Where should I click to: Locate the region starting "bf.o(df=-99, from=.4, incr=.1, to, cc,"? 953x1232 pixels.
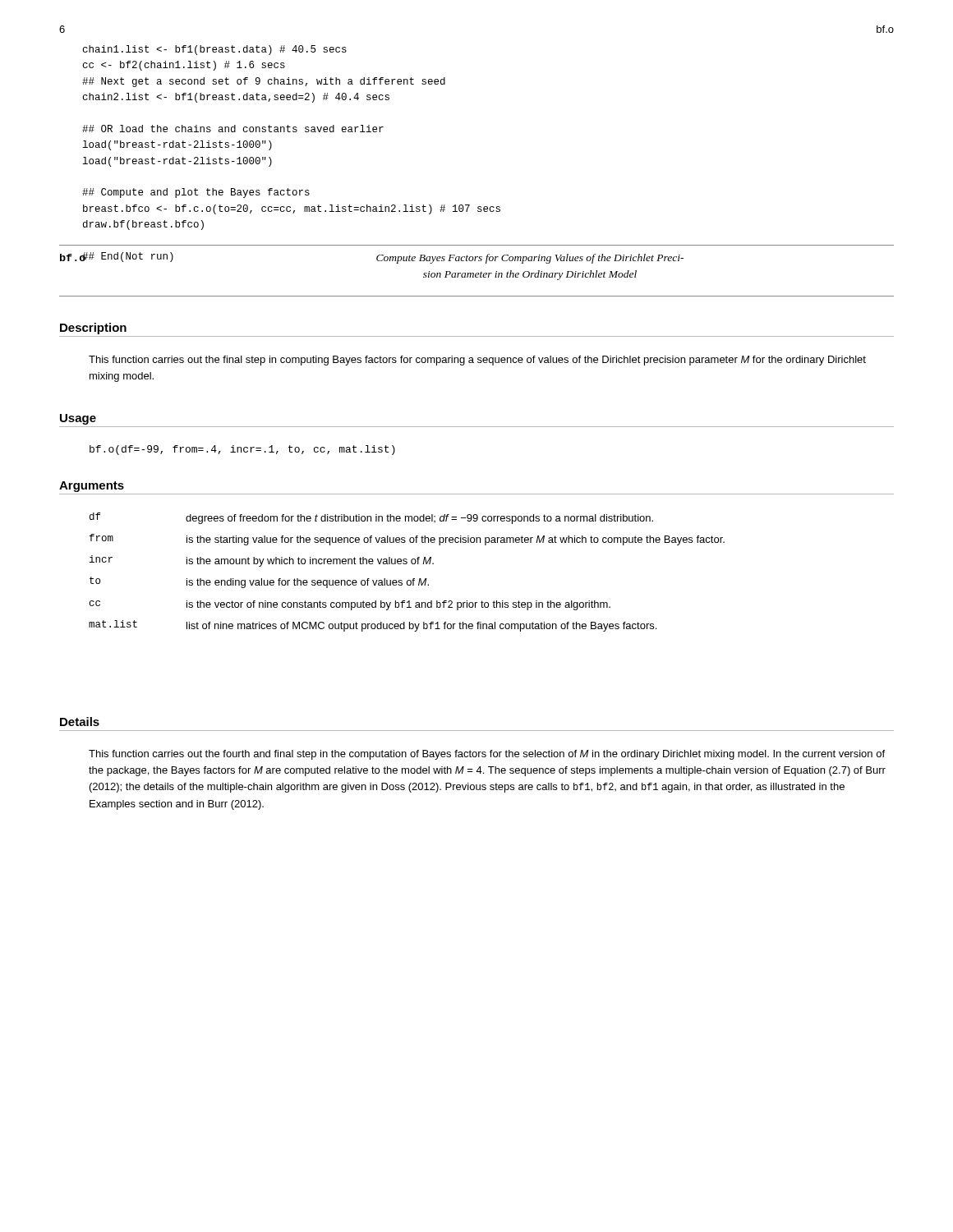pos(243,450)
